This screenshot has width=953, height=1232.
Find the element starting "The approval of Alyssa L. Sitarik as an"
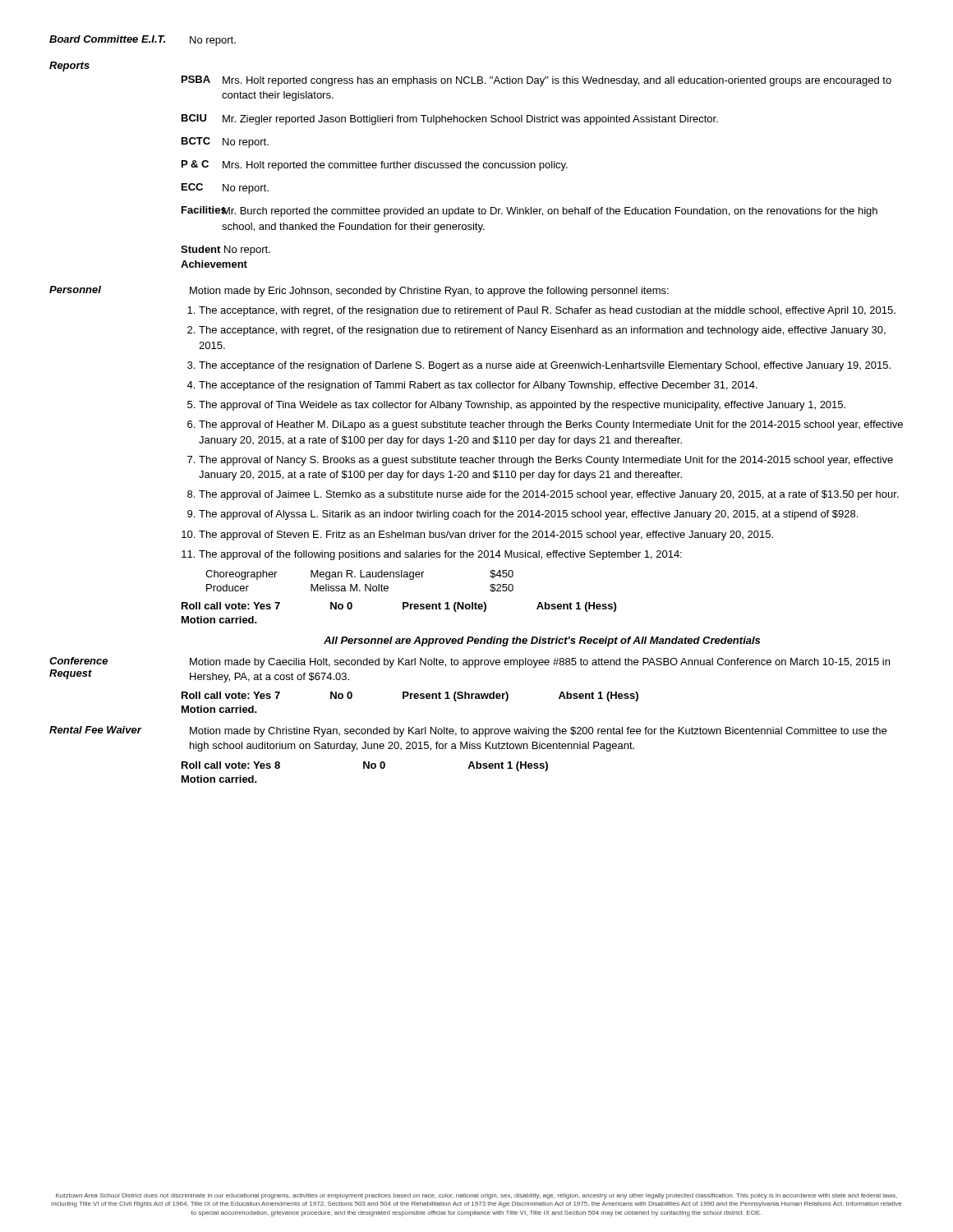[529, 514]
